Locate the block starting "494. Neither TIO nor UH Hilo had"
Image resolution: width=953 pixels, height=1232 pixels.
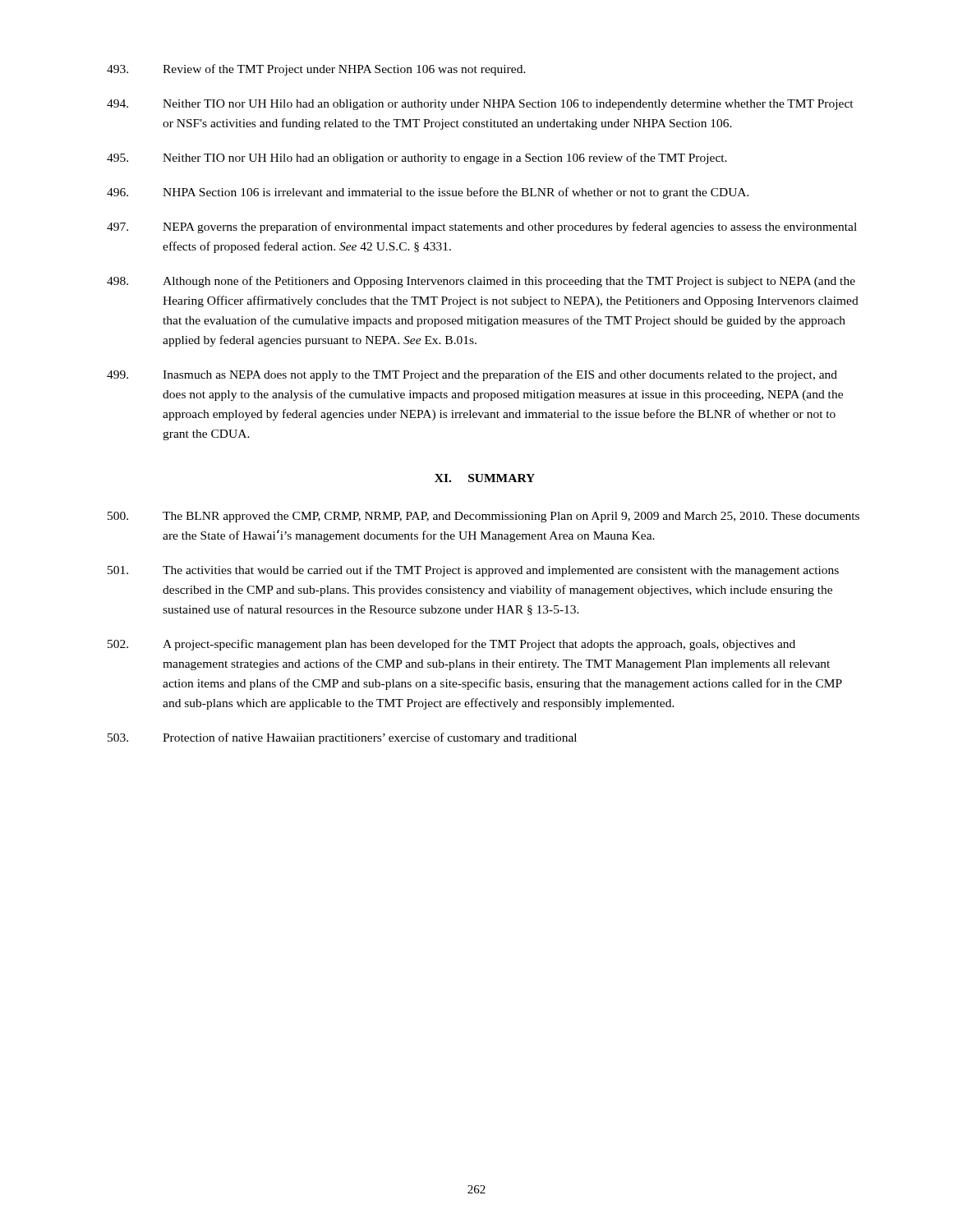point(485,113)
